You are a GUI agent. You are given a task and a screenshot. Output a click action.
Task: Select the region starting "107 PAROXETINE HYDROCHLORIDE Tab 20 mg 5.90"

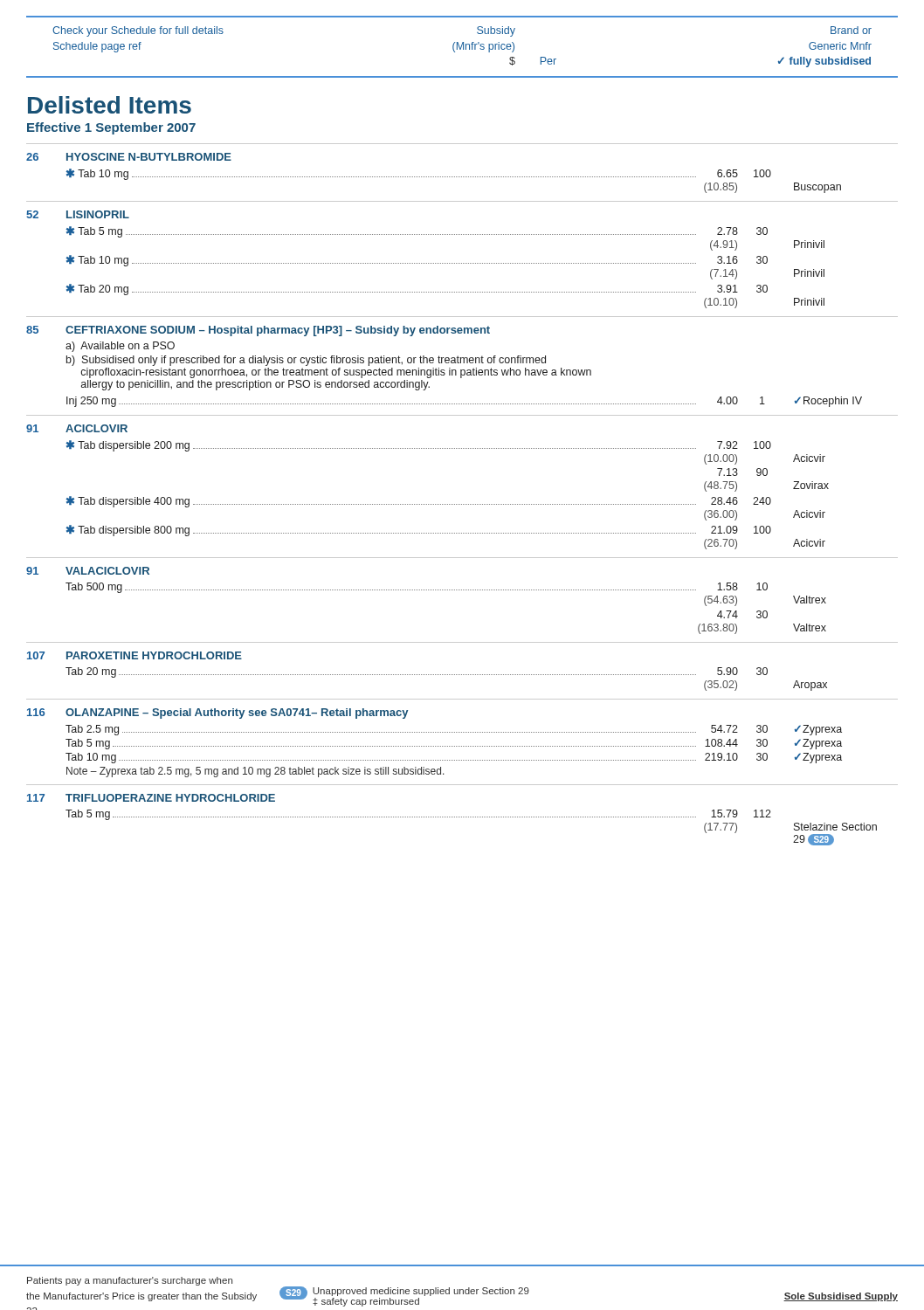[462, 670]
